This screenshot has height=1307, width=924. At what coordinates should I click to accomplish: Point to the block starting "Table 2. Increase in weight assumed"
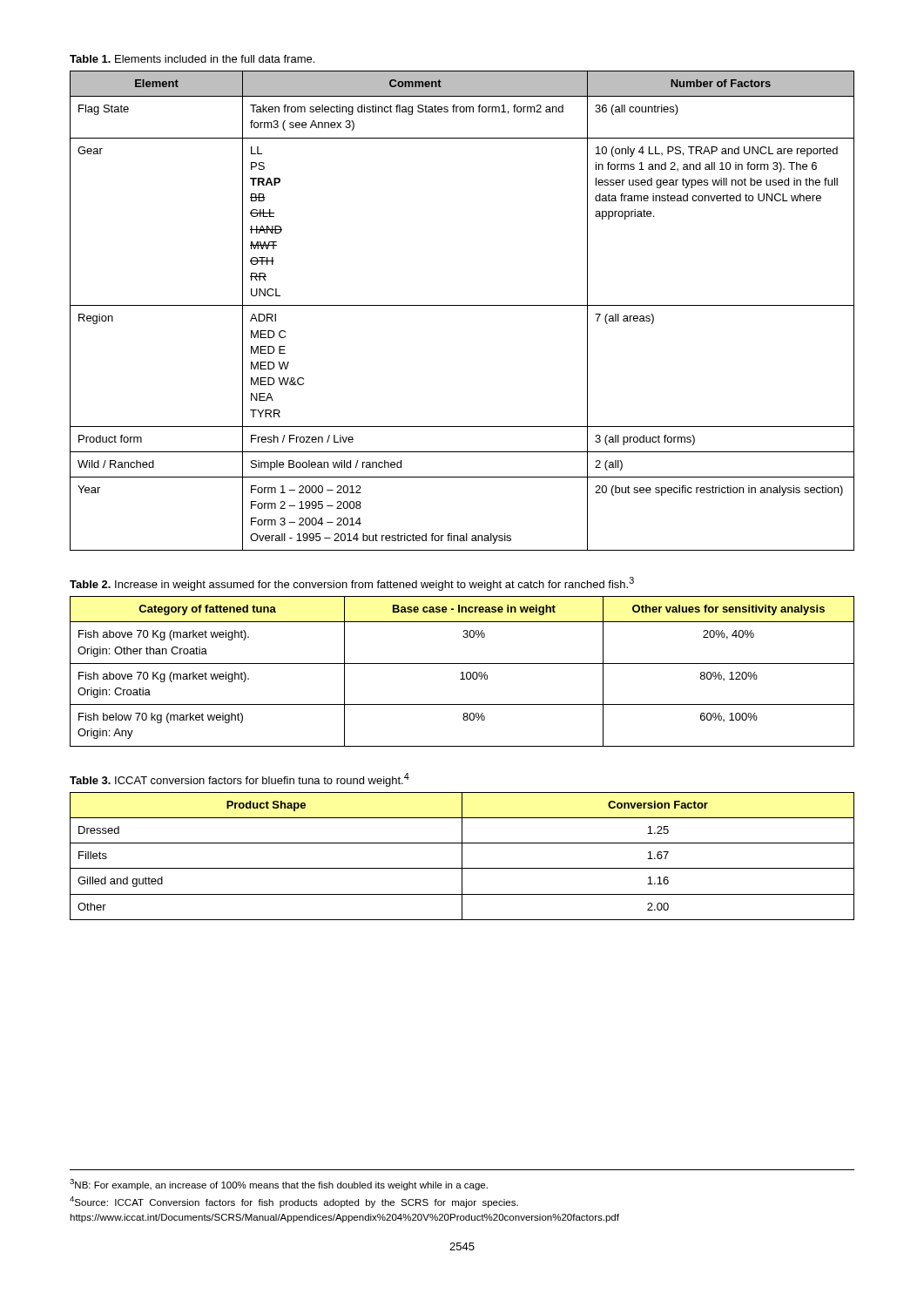tap(352, 583)
